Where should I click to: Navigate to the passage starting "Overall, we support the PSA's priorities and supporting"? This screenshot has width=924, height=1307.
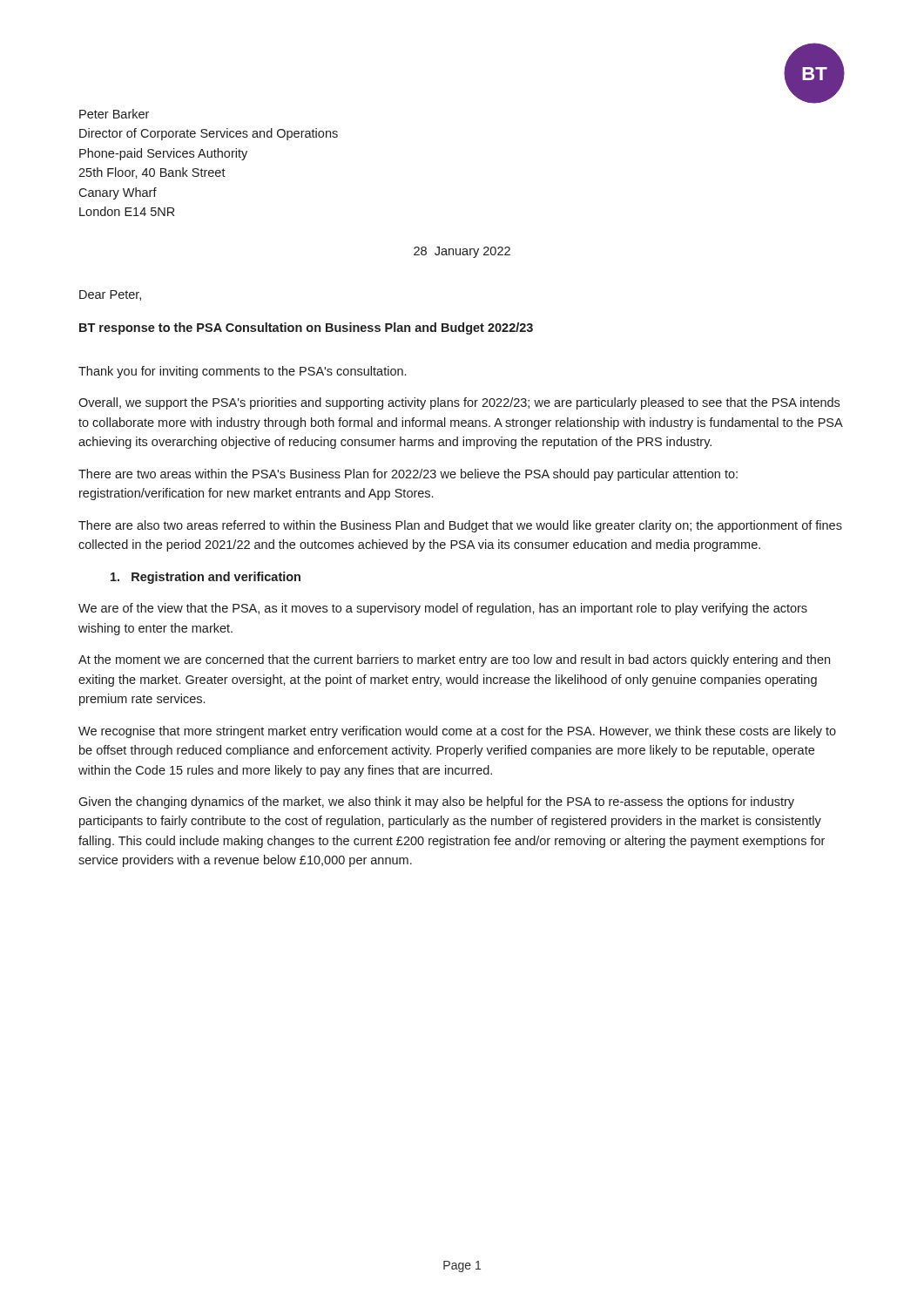[x=460, y=423]
